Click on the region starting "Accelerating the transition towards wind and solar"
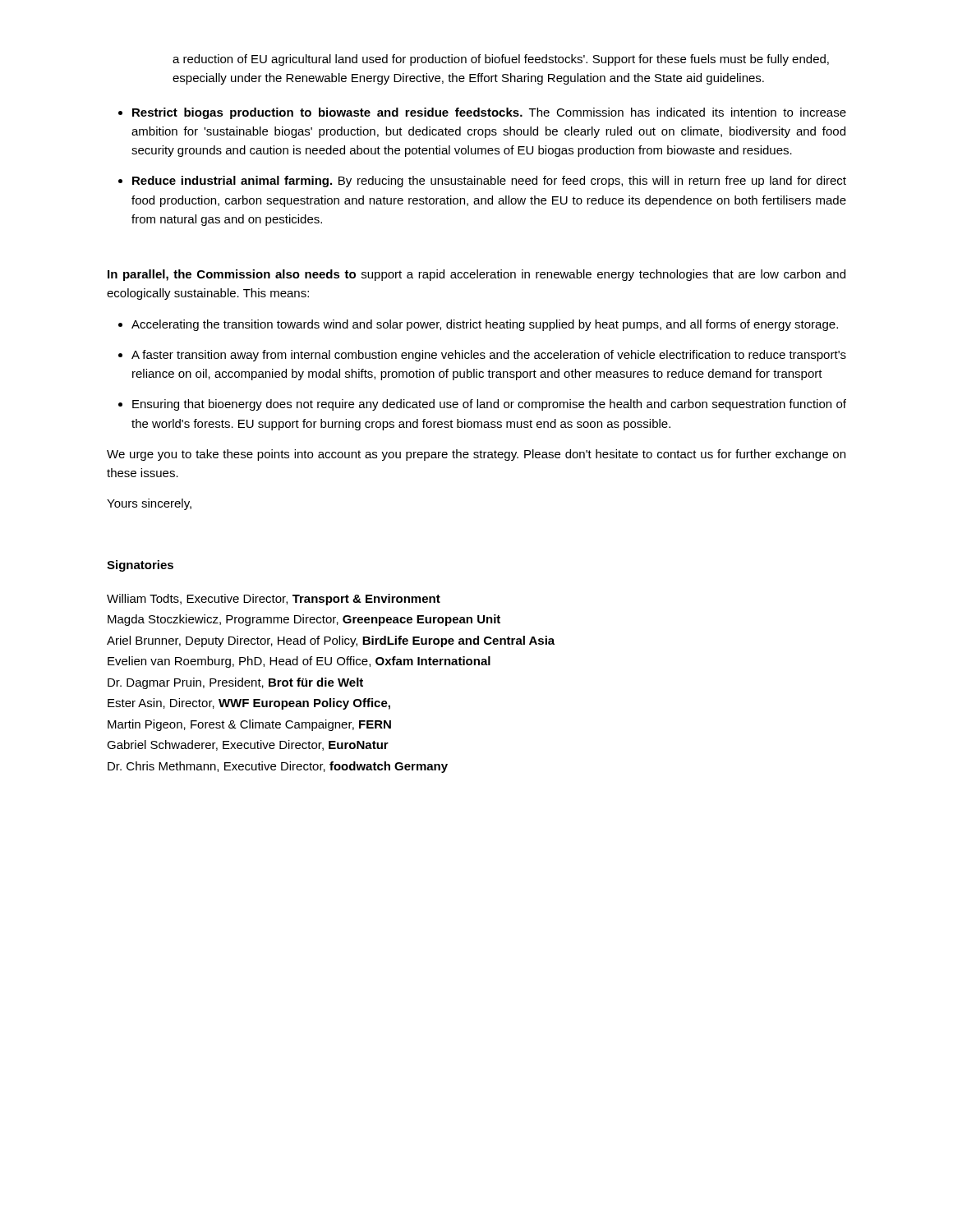This screenshot has width=953, height=1232. [x=485, y=324]
